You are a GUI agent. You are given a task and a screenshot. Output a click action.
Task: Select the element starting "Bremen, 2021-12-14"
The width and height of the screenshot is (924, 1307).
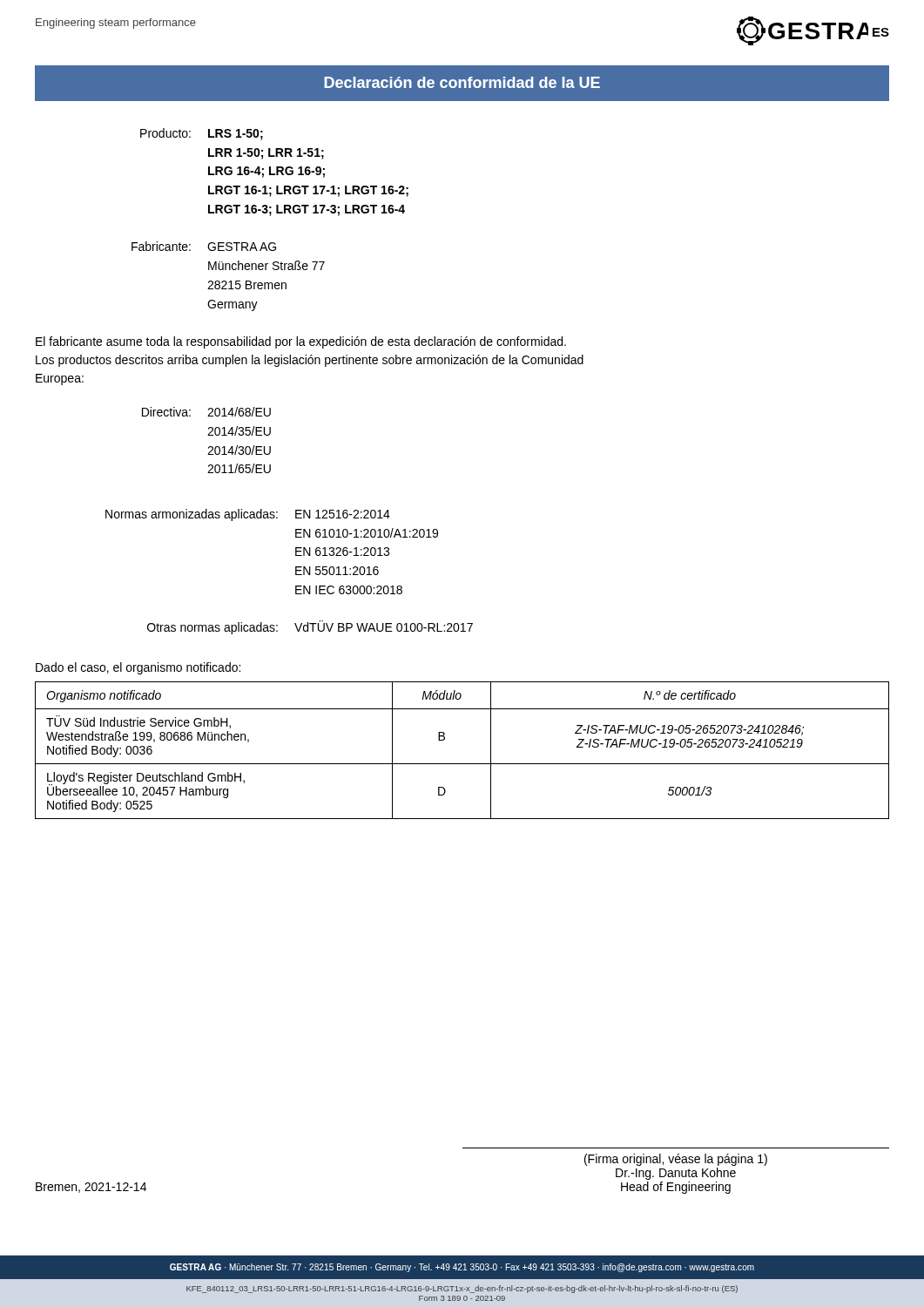click(91, 1187)
